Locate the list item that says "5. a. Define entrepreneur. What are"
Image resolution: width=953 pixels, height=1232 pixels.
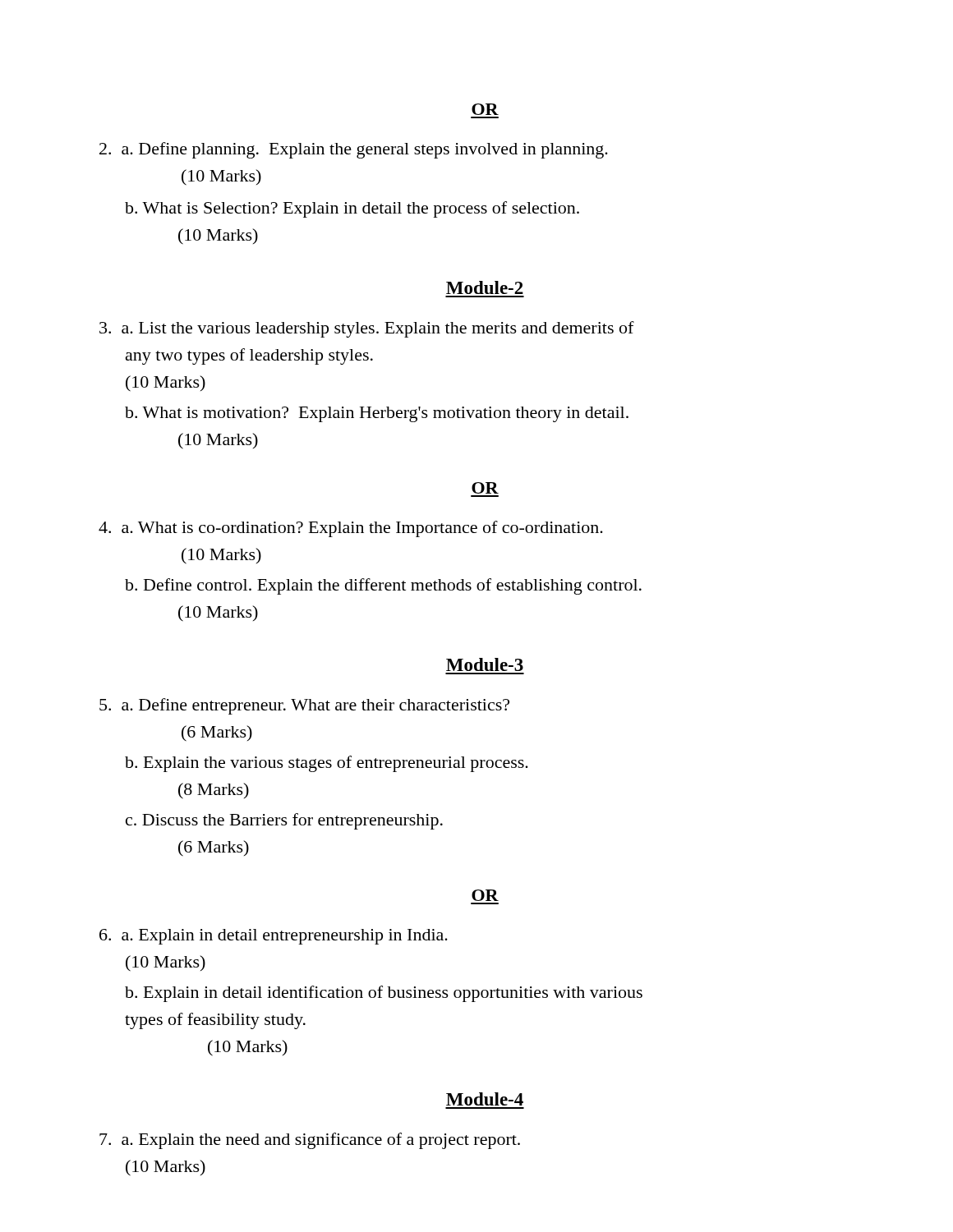tap(485, 719)
